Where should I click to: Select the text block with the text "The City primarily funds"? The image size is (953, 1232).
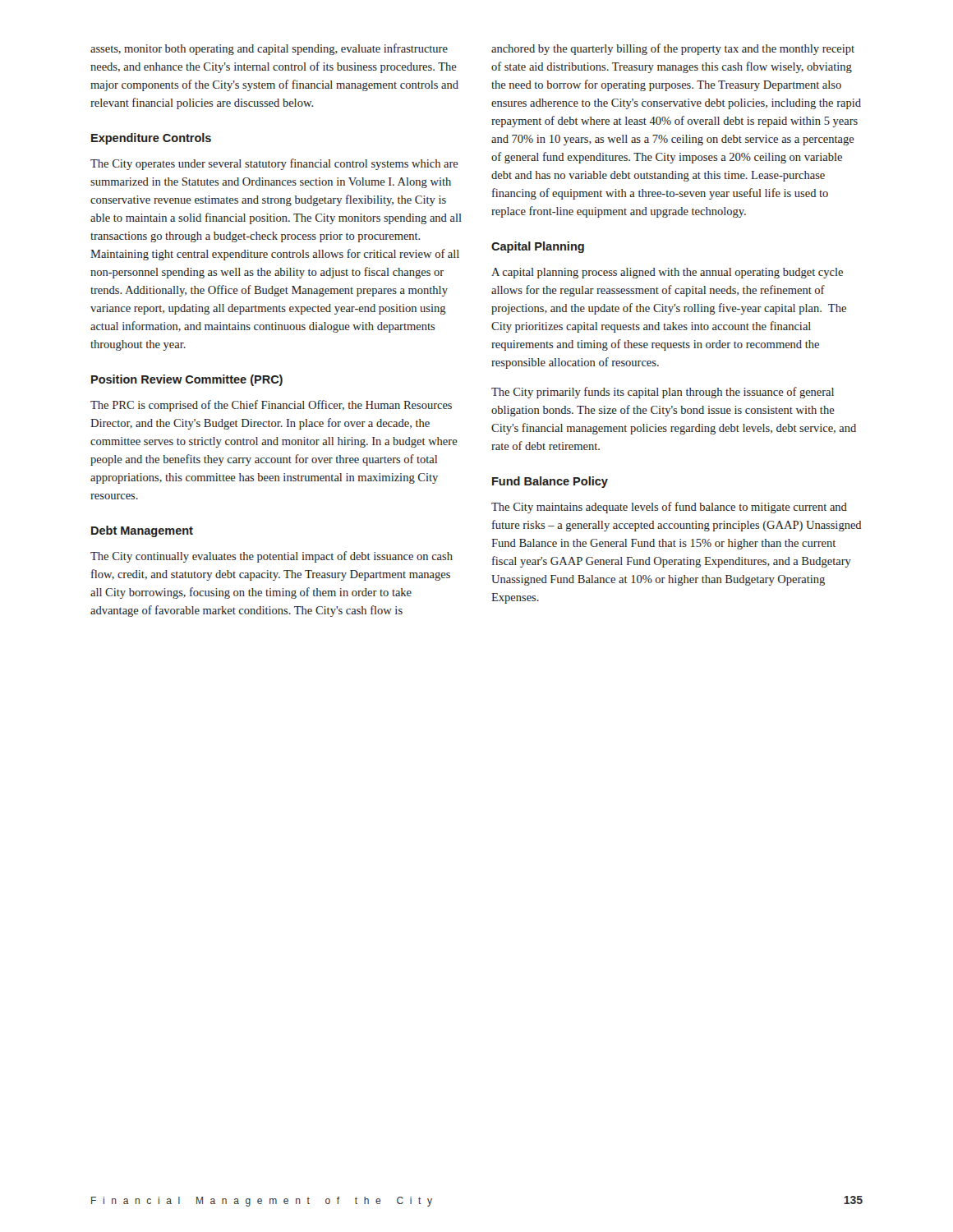pyautogui.click(x=674, y=419)
